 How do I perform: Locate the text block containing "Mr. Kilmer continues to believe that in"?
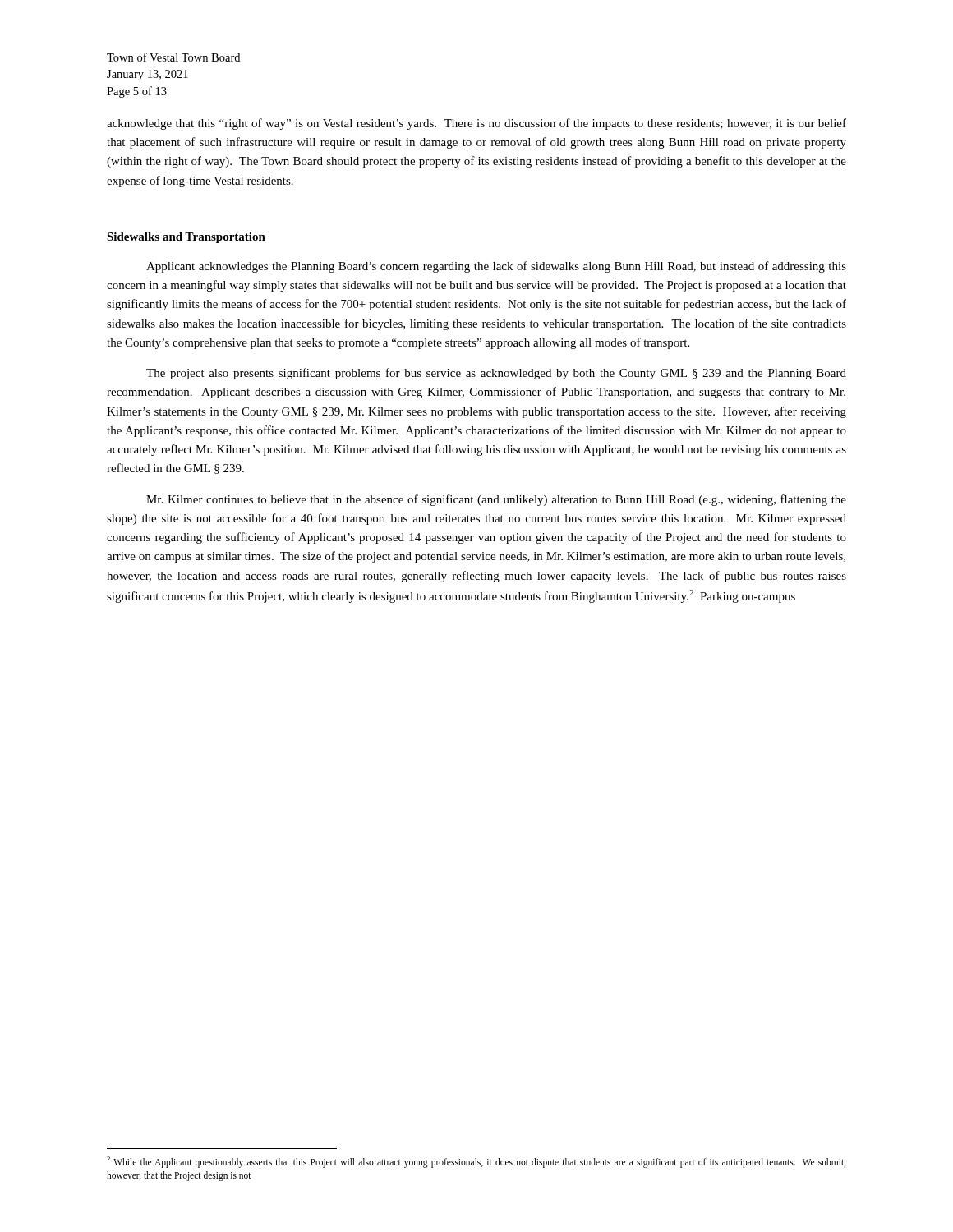coord(476,548)
